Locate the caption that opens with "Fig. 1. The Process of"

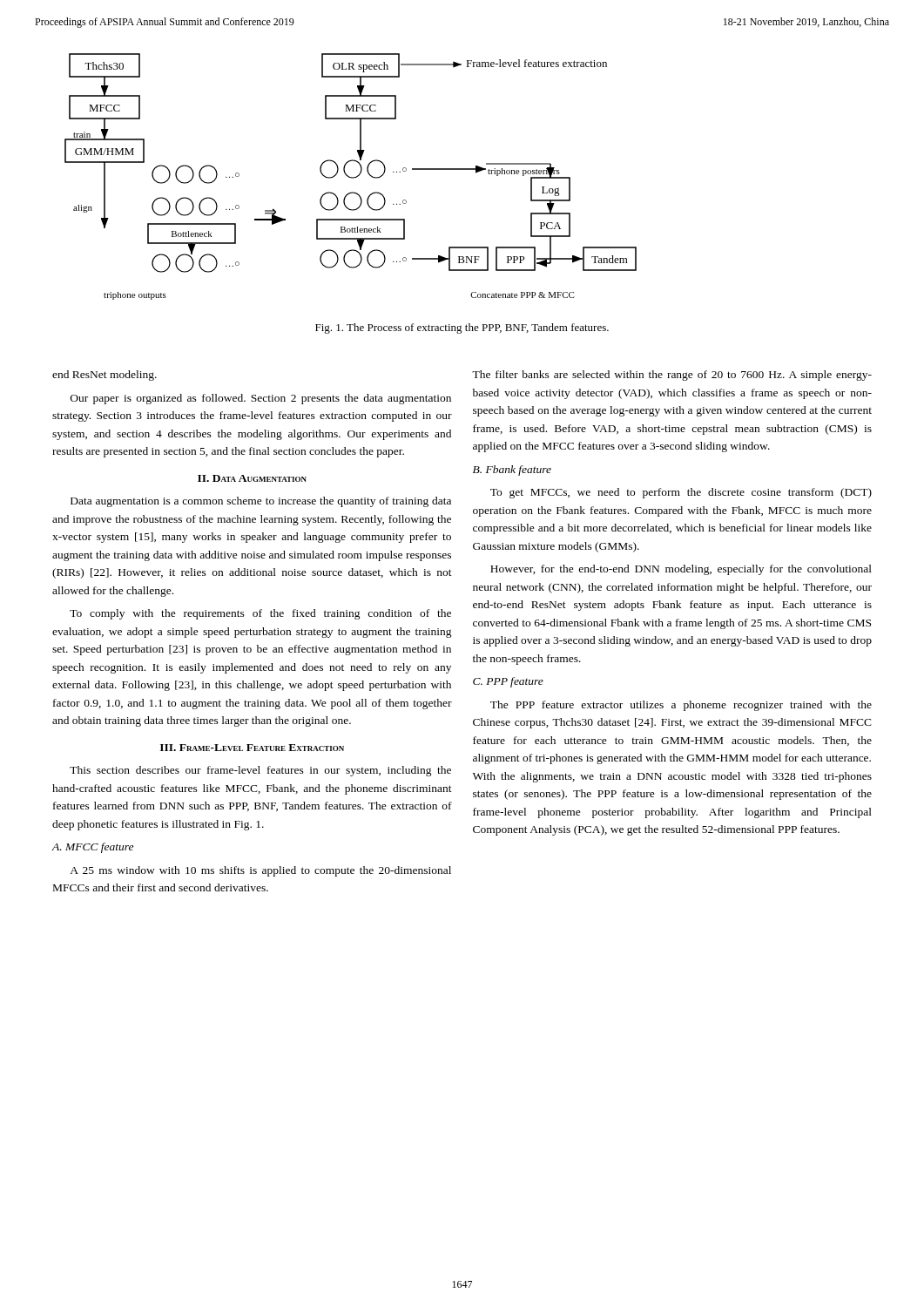pos(462,327)
